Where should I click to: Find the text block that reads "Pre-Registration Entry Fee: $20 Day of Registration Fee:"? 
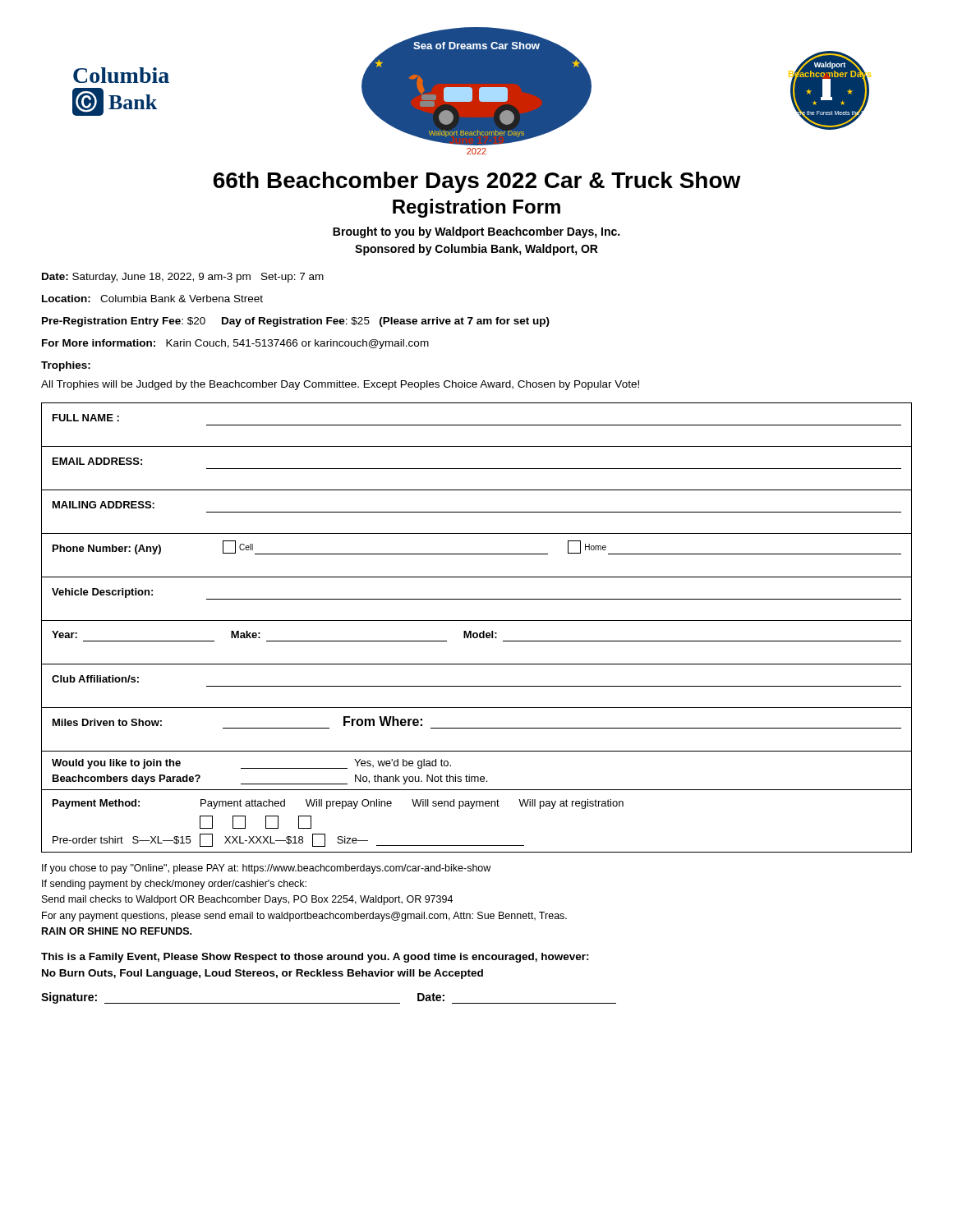coord(295,321)
